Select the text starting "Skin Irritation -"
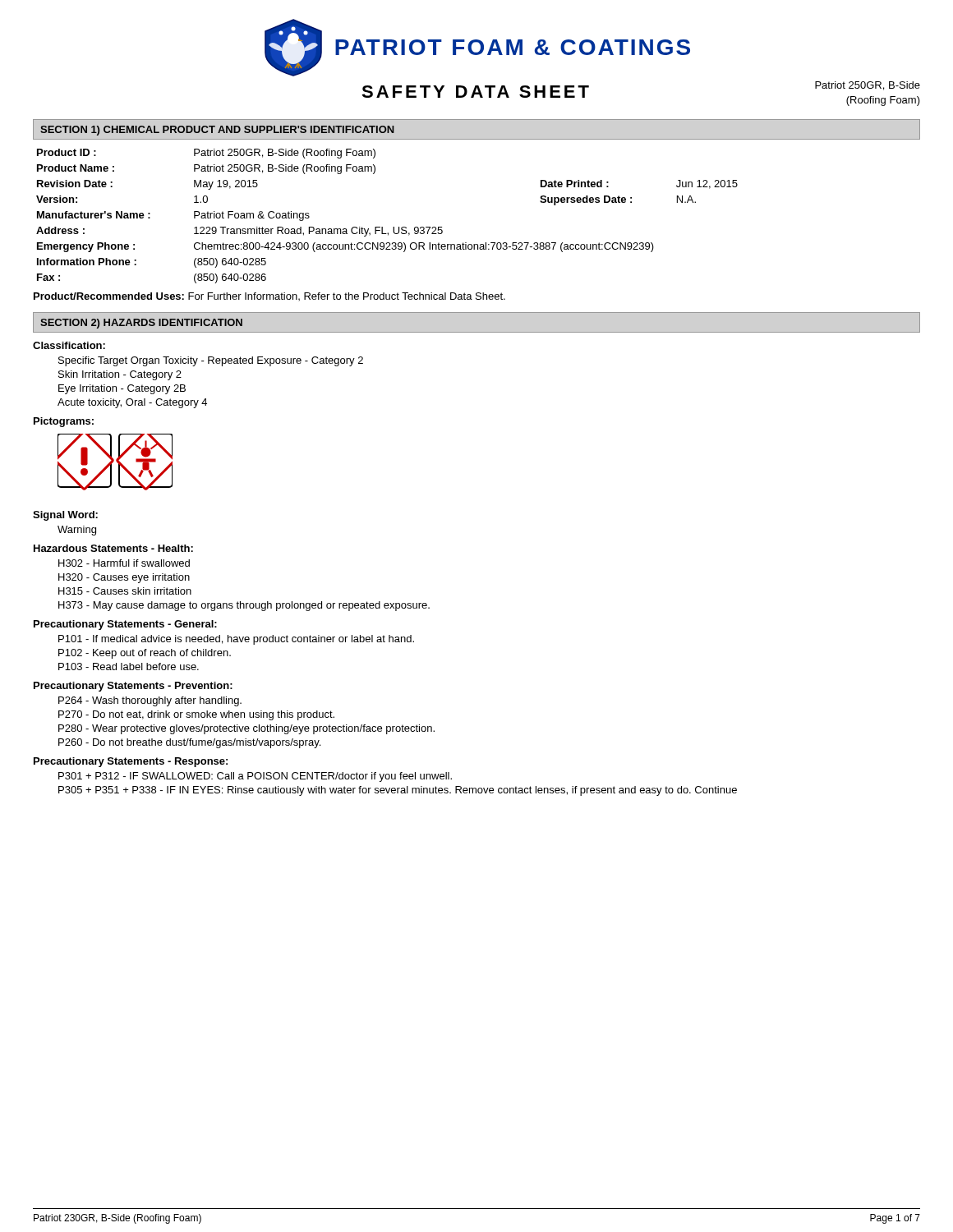953x1232 pixels. pyautogui.click(x=120, y=374)
